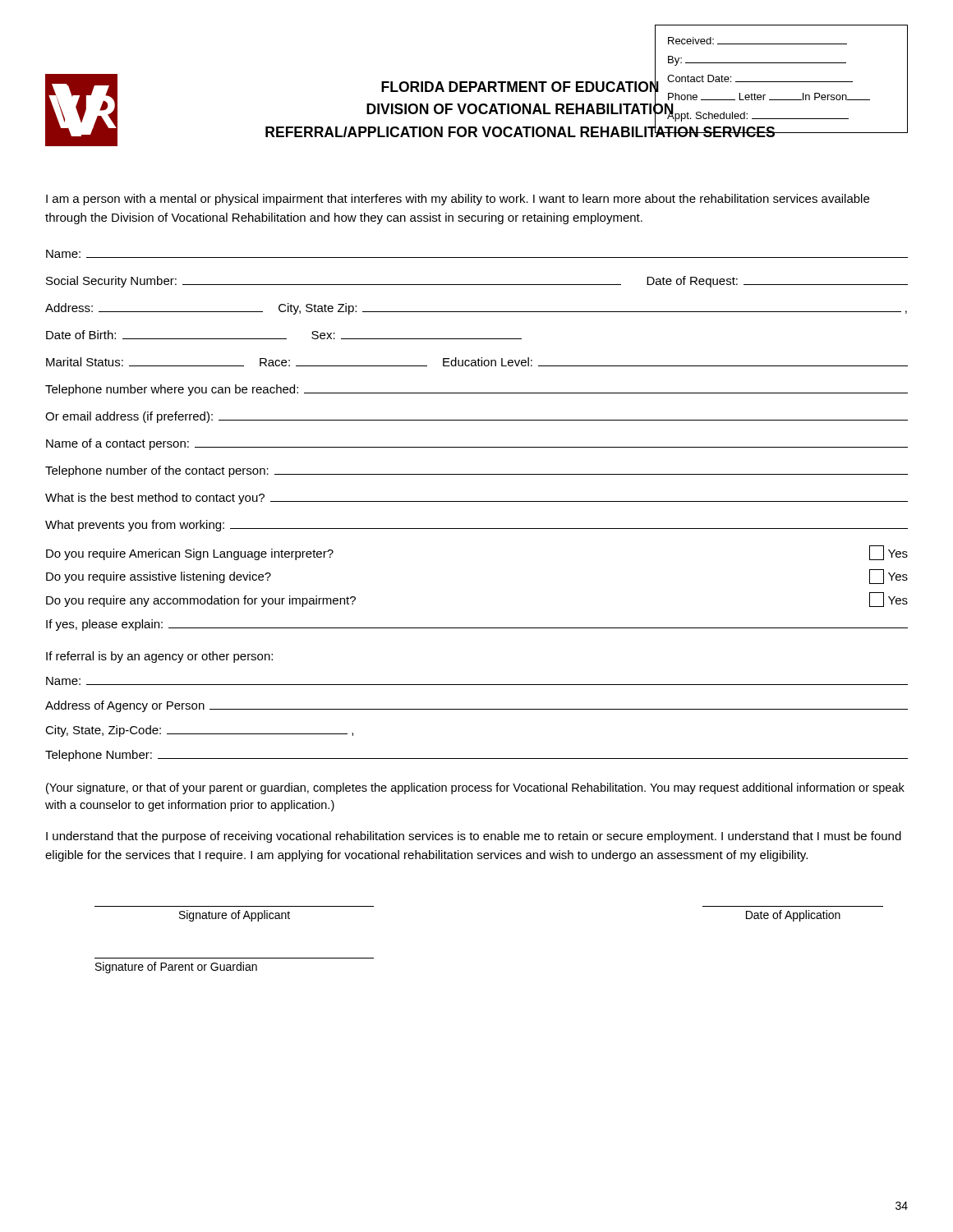Navigate to the region starting "Social Security Number: Date"
Viewport: 953px width, 1232px height.
[476, 280]
